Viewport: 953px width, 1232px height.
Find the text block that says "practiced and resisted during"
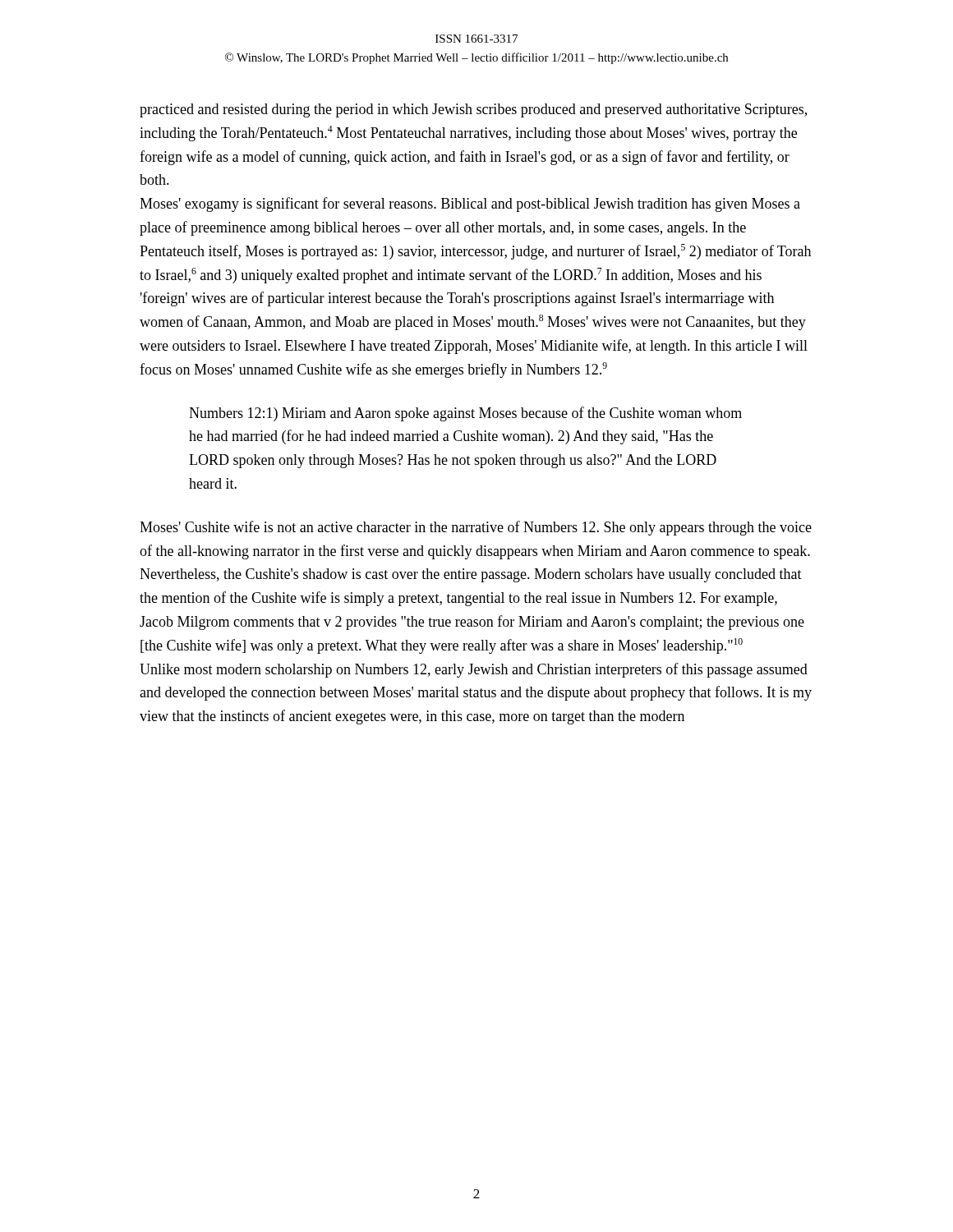tap(476, 145)
